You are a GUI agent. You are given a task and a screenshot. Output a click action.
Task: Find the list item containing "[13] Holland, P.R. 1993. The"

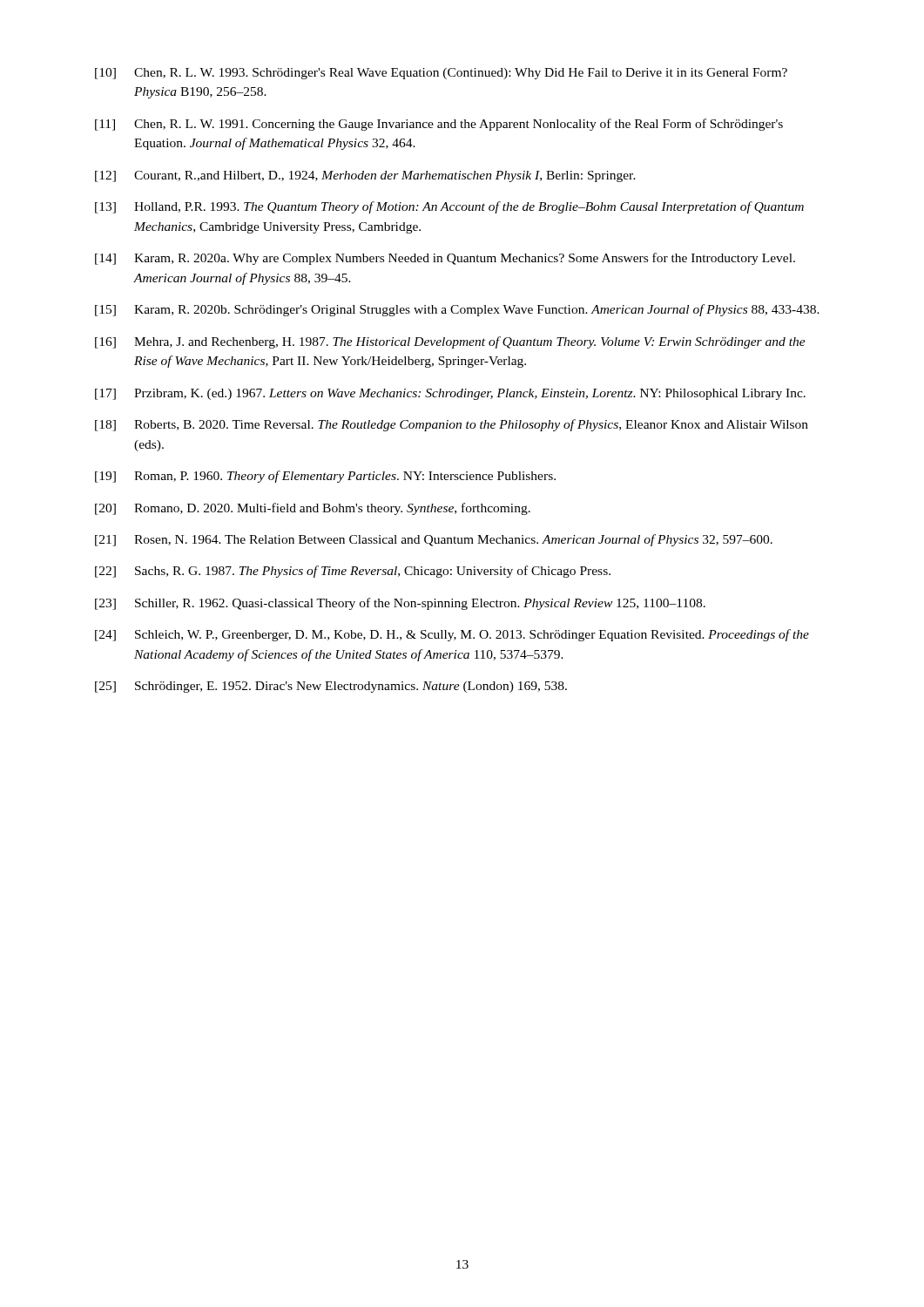462,217
